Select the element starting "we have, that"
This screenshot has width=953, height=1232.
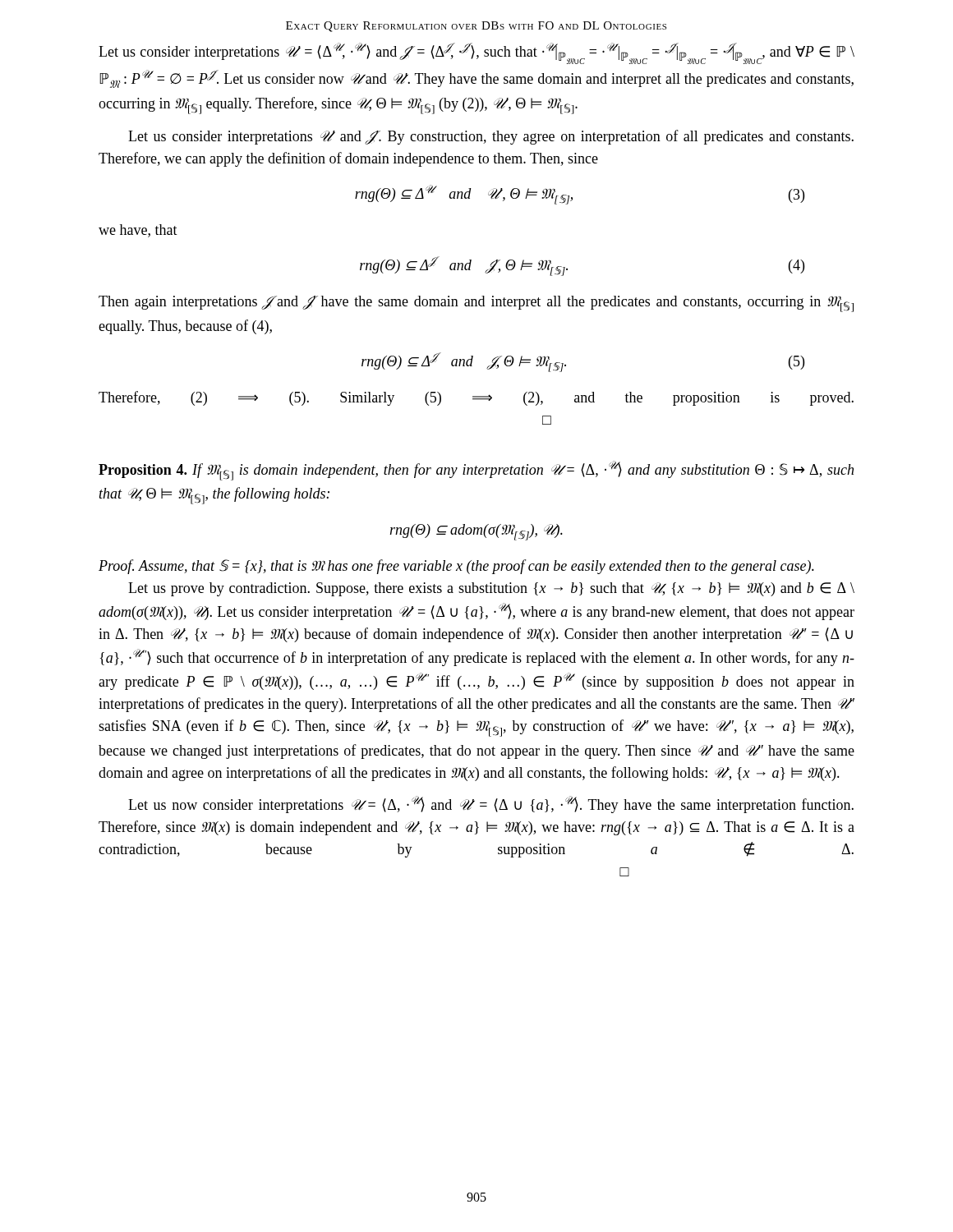point(138,230)
